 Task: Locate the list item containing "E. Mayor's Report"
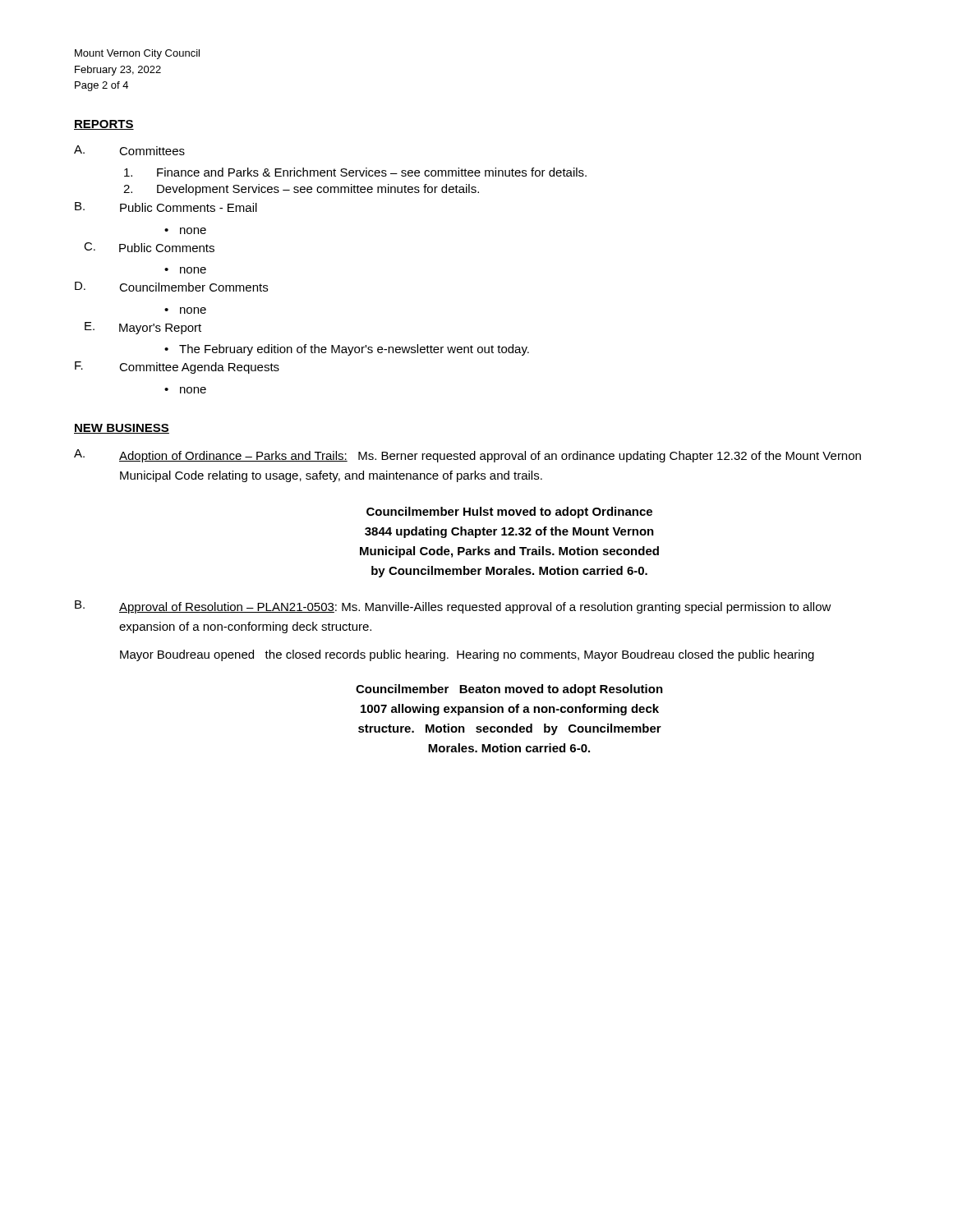(x=143, y=328)
